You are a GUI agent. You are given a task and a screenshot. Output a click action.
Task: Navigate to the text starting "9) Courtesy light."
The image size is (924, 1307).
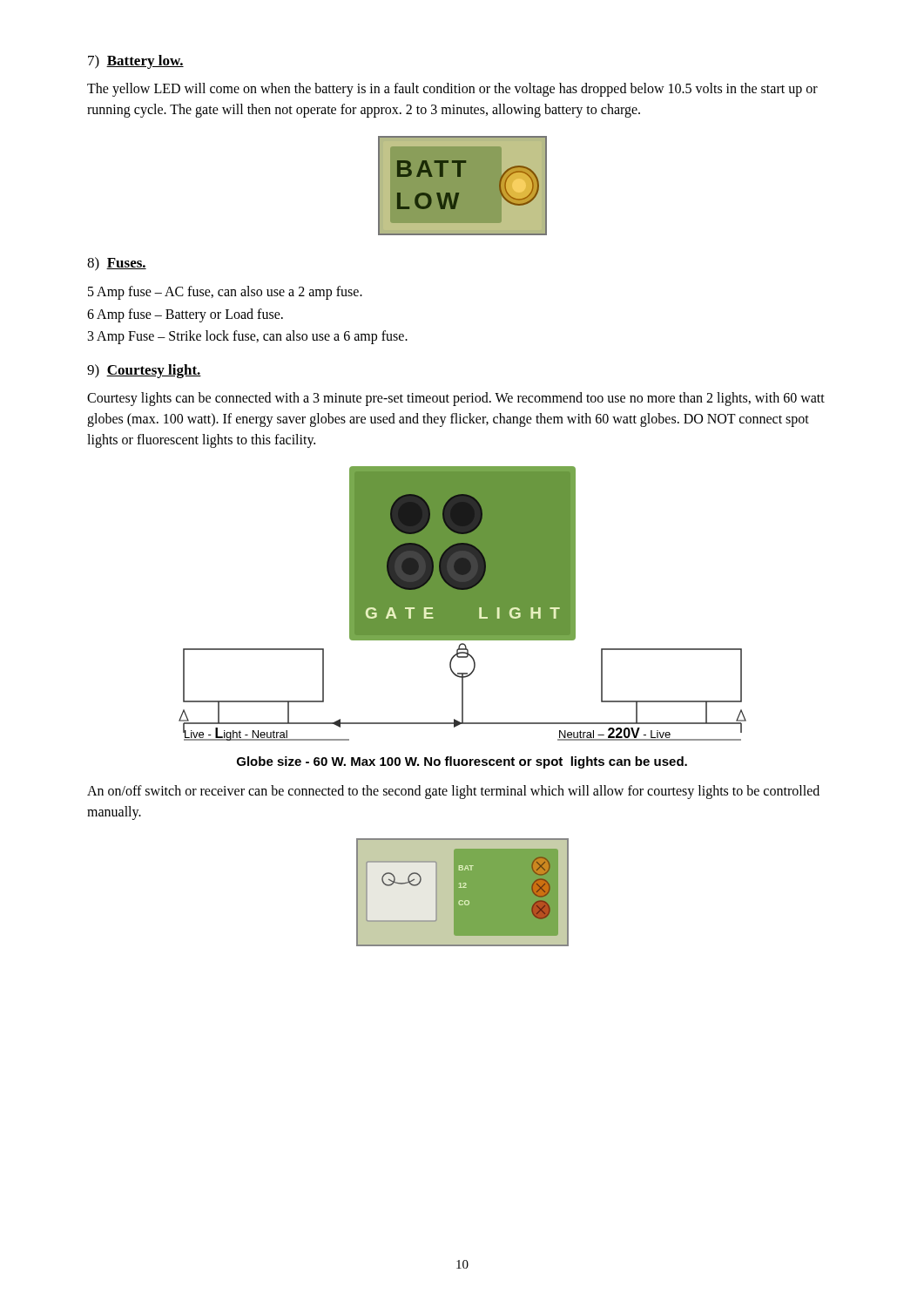(x=144, y=370)
